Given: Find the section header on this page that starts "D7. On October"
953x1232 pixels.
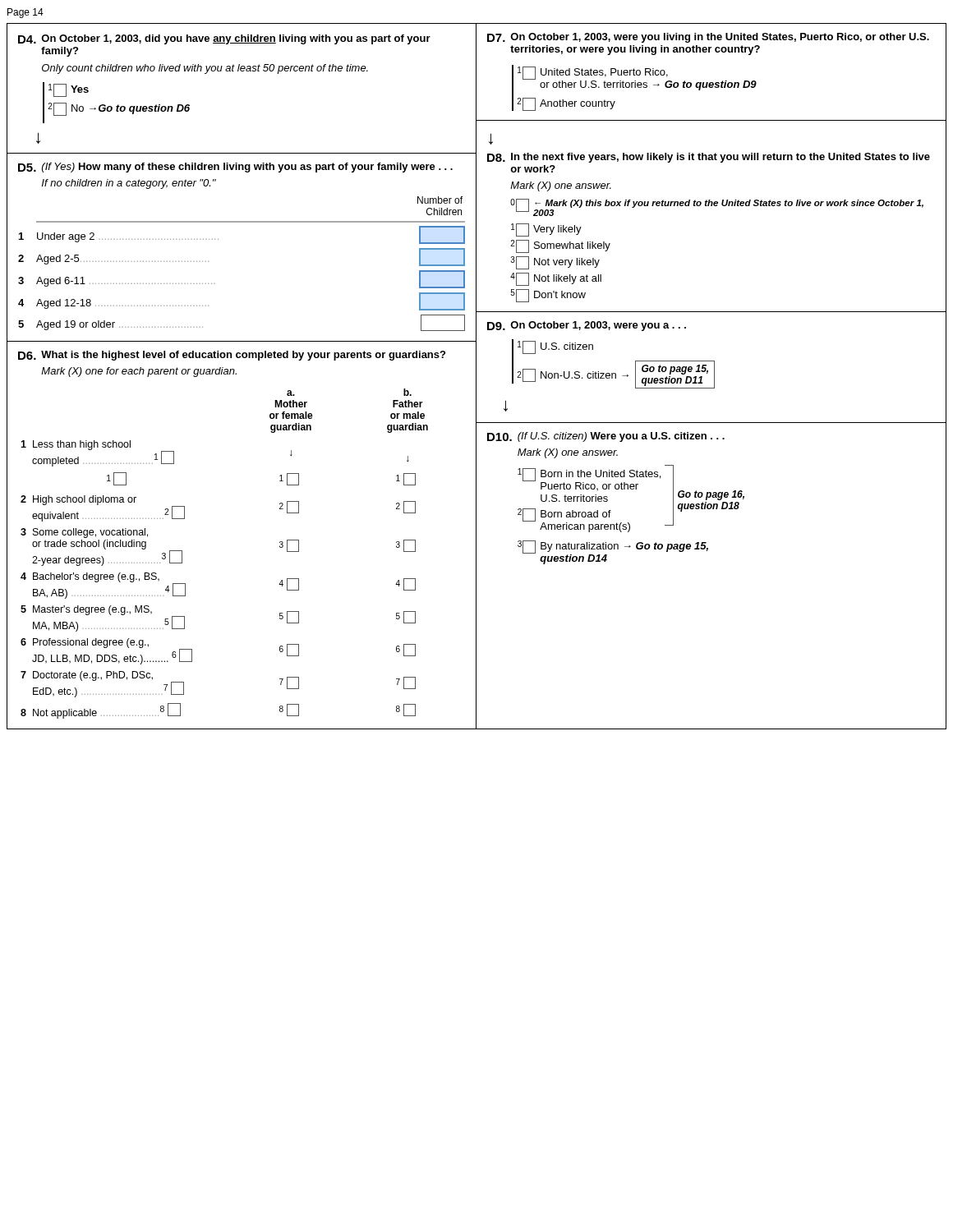Looking at the screenshot, I should click(x=711, y=72).
